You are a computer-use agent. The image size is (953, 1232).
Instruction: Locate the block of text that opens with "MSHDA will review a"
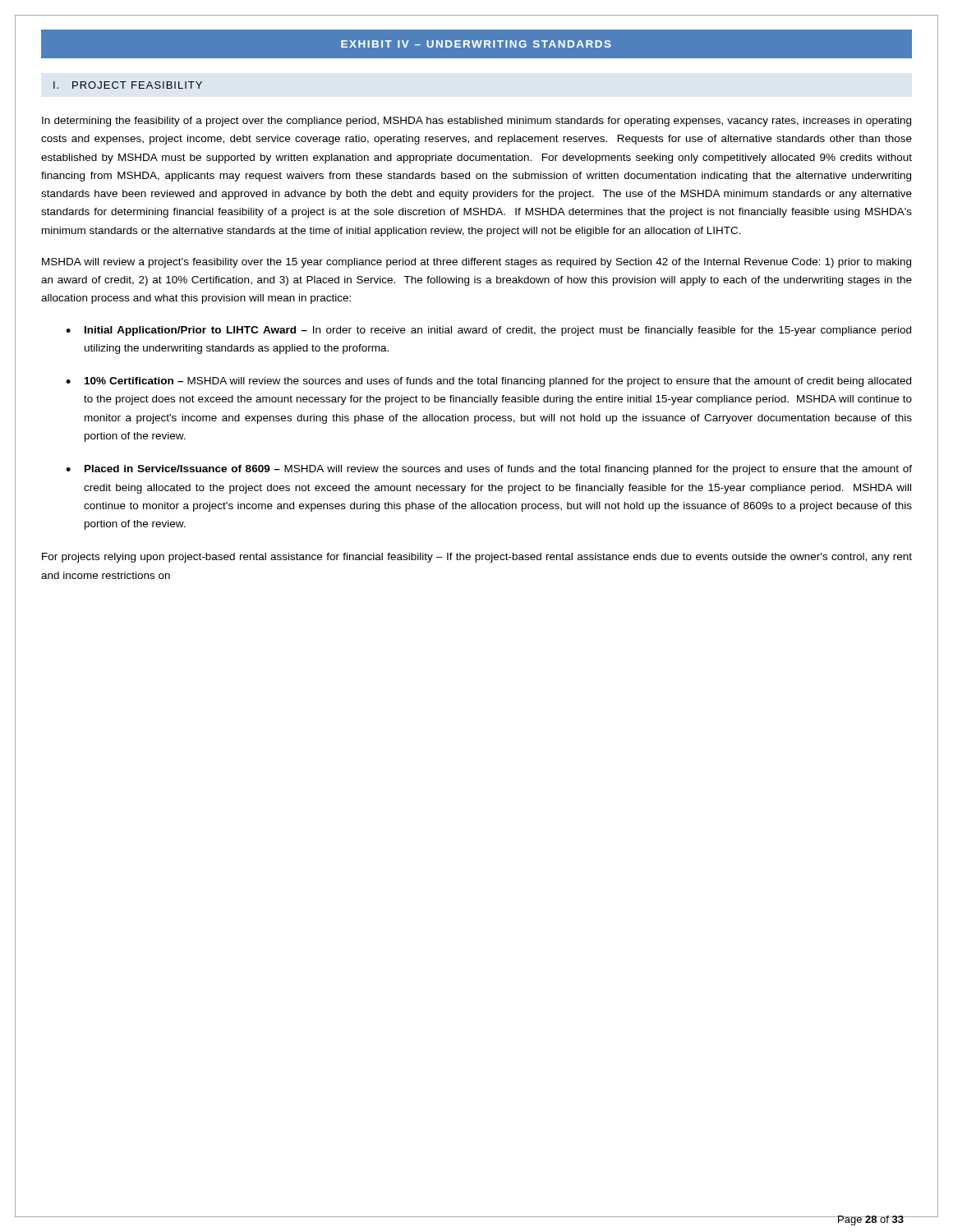[x=476, y=280]
